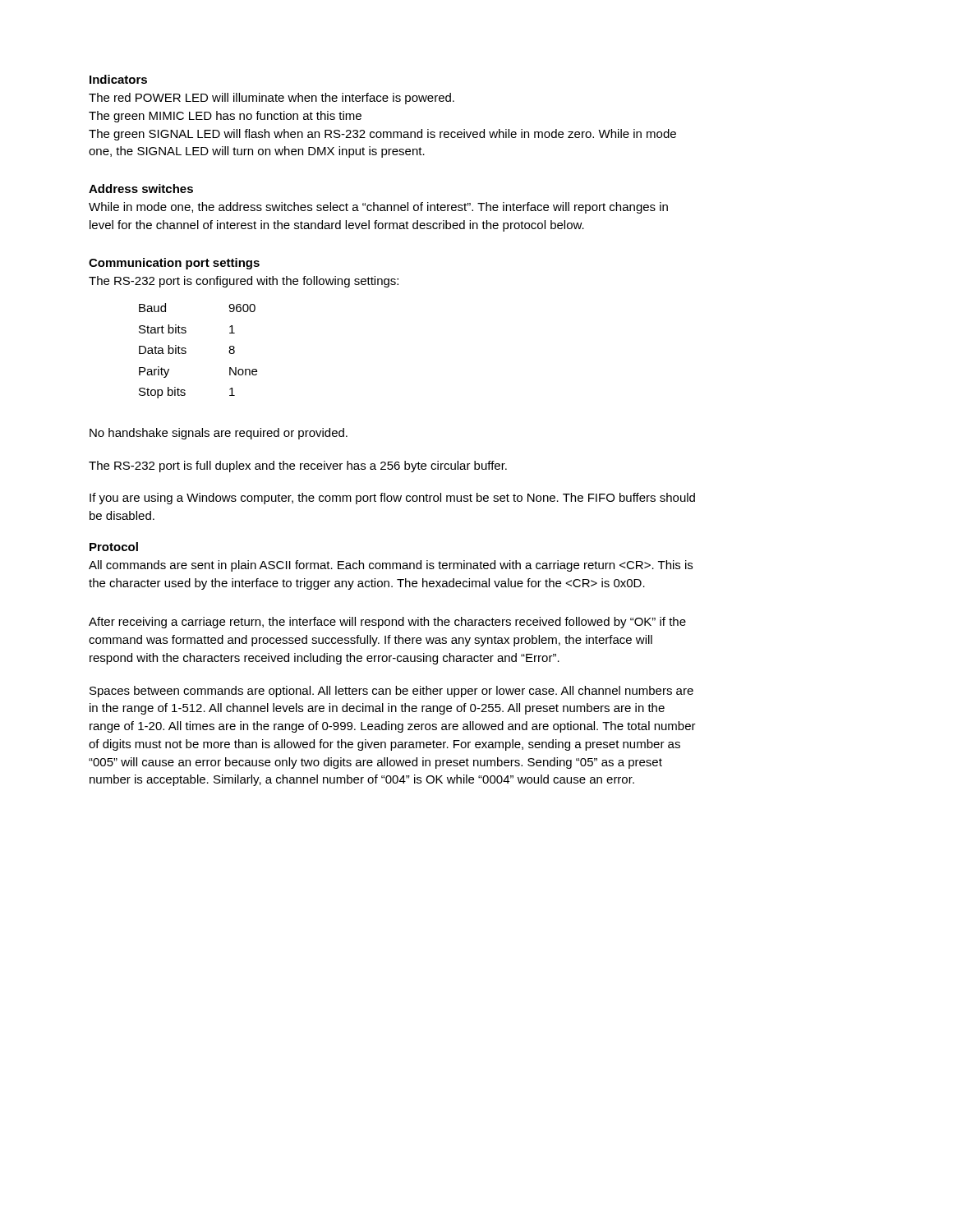
Task: Select the table that reads "Stop bits"
Action: click(393, 350)
